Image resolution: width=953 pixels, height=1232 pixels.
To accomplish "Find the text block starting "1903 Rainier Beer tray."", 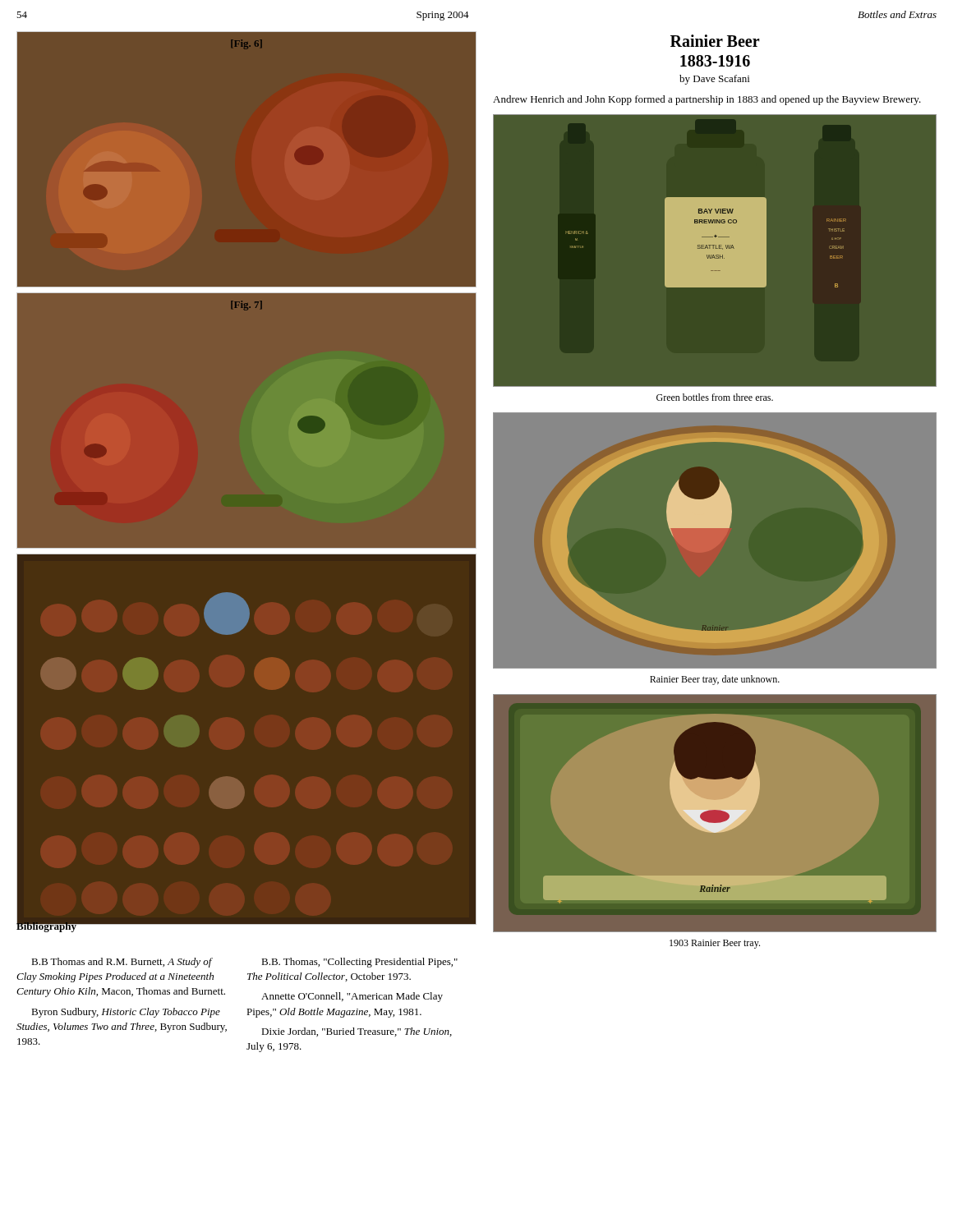I will [715, 943].
